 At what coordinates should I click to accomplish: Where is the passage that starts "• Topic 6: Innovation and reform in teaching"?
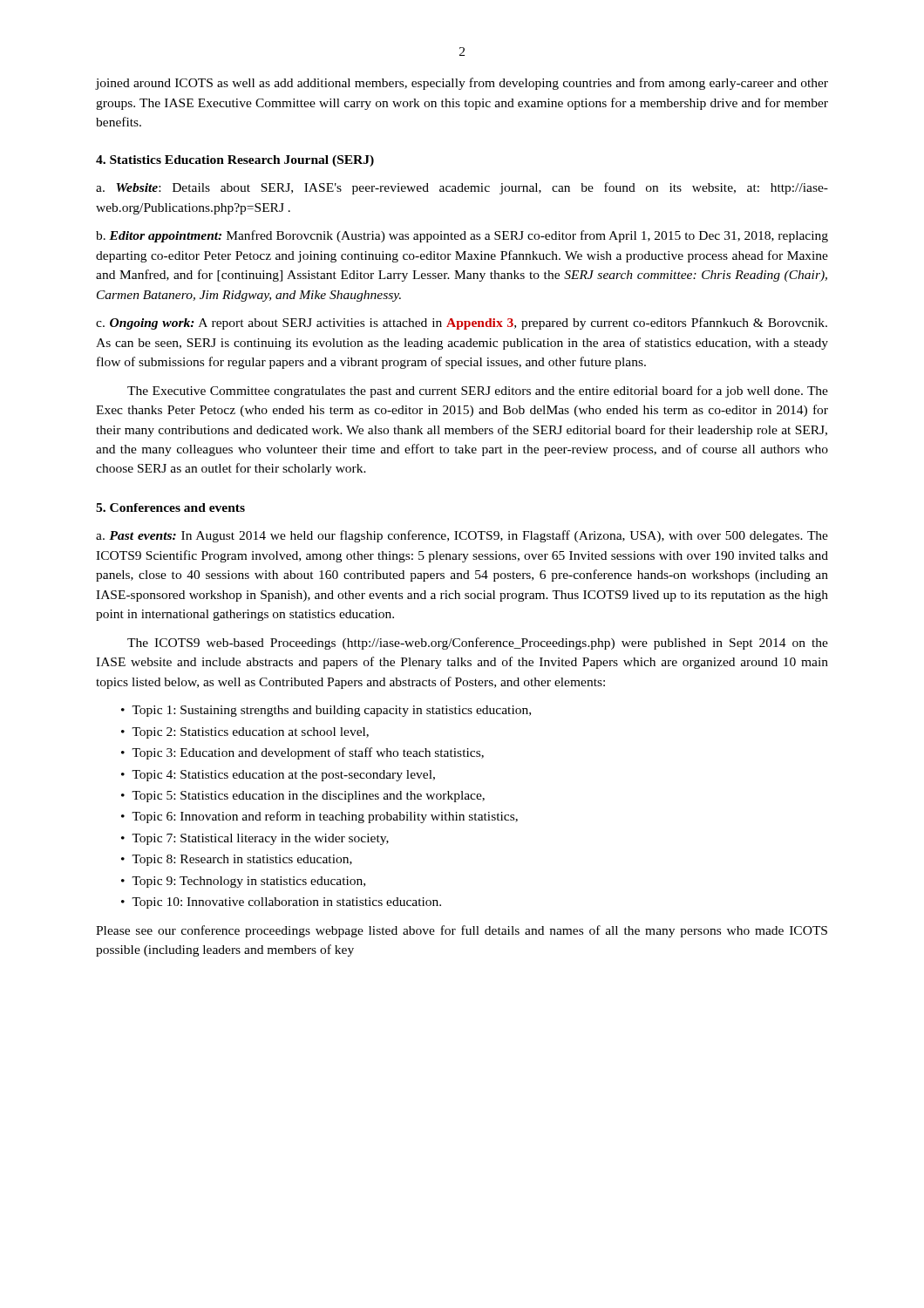319,817
